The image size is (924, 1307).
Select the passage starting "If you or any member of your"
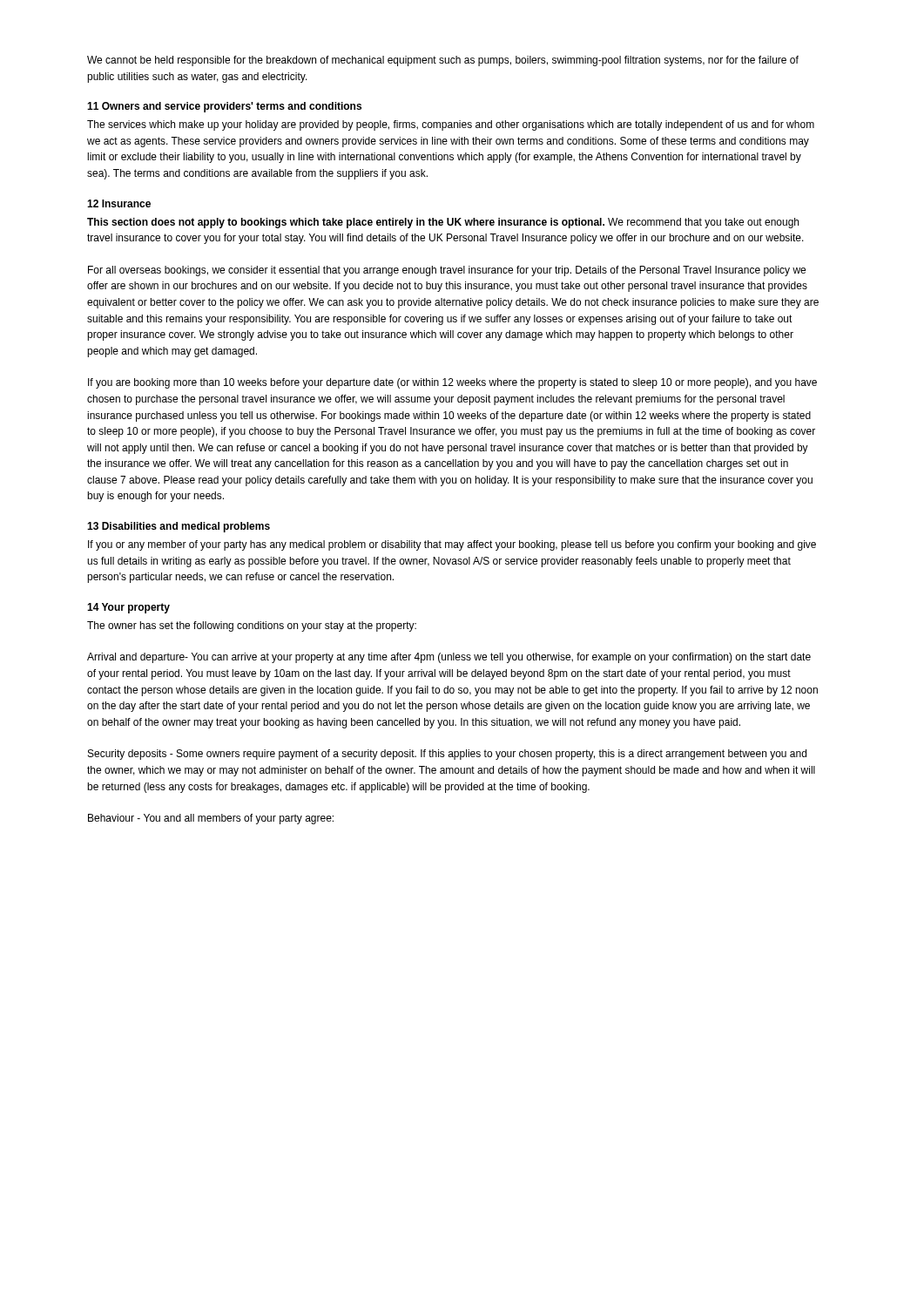click(x=452, y=561)
